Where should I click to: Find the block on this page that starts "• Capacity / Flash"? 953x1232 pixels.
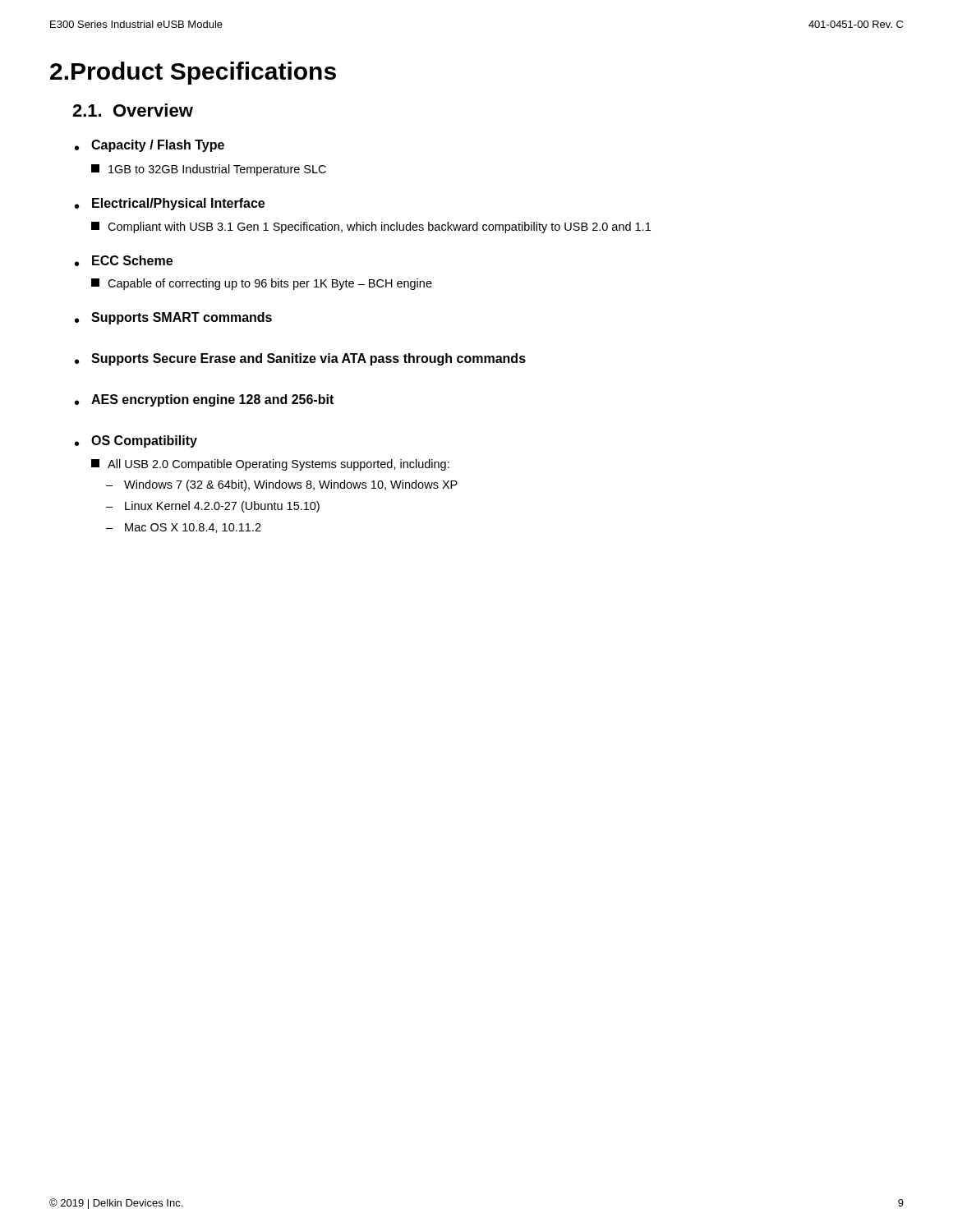click(x=150, y=146)
